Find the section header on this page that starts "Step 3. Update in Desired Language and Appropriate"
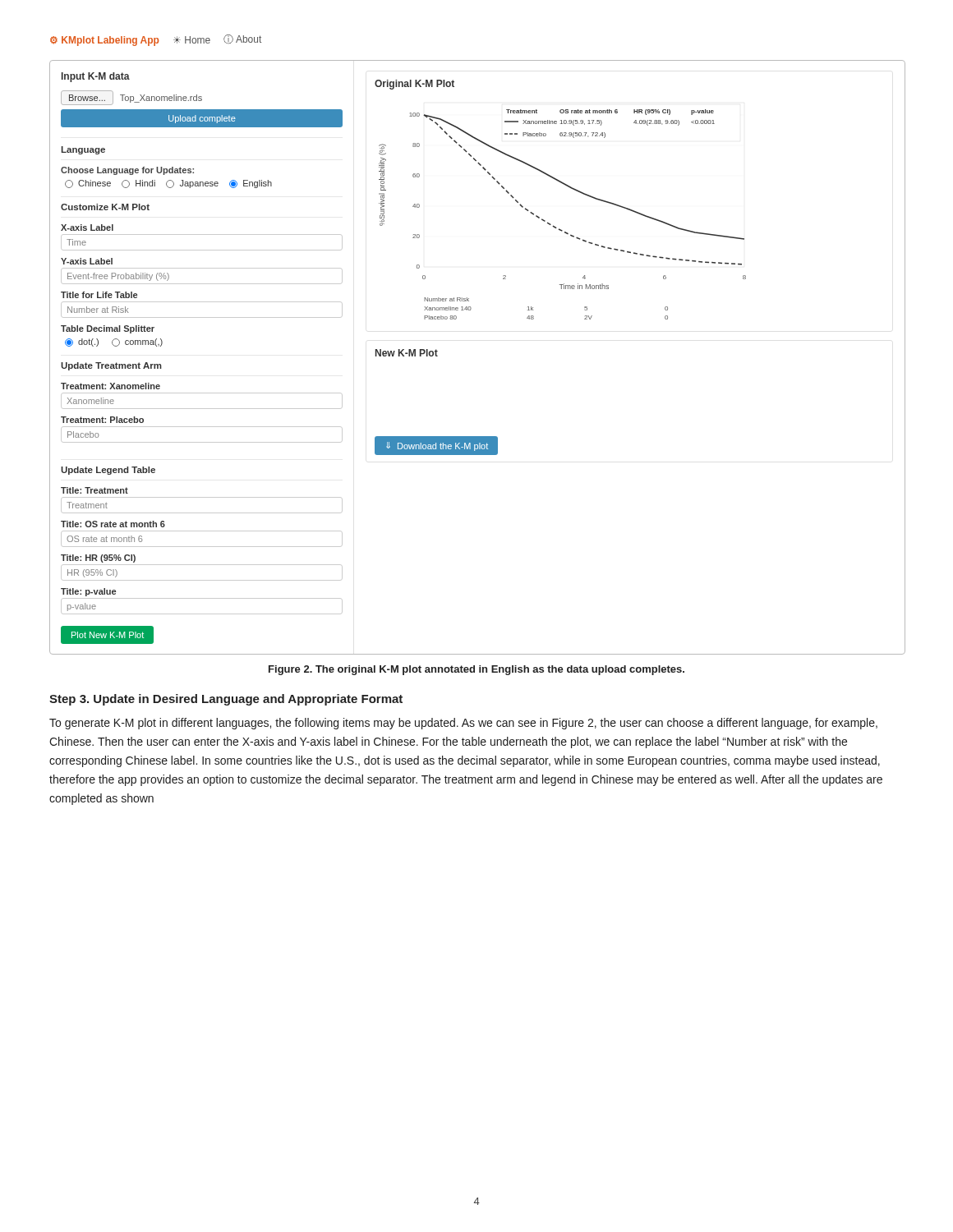 point(226,699)
